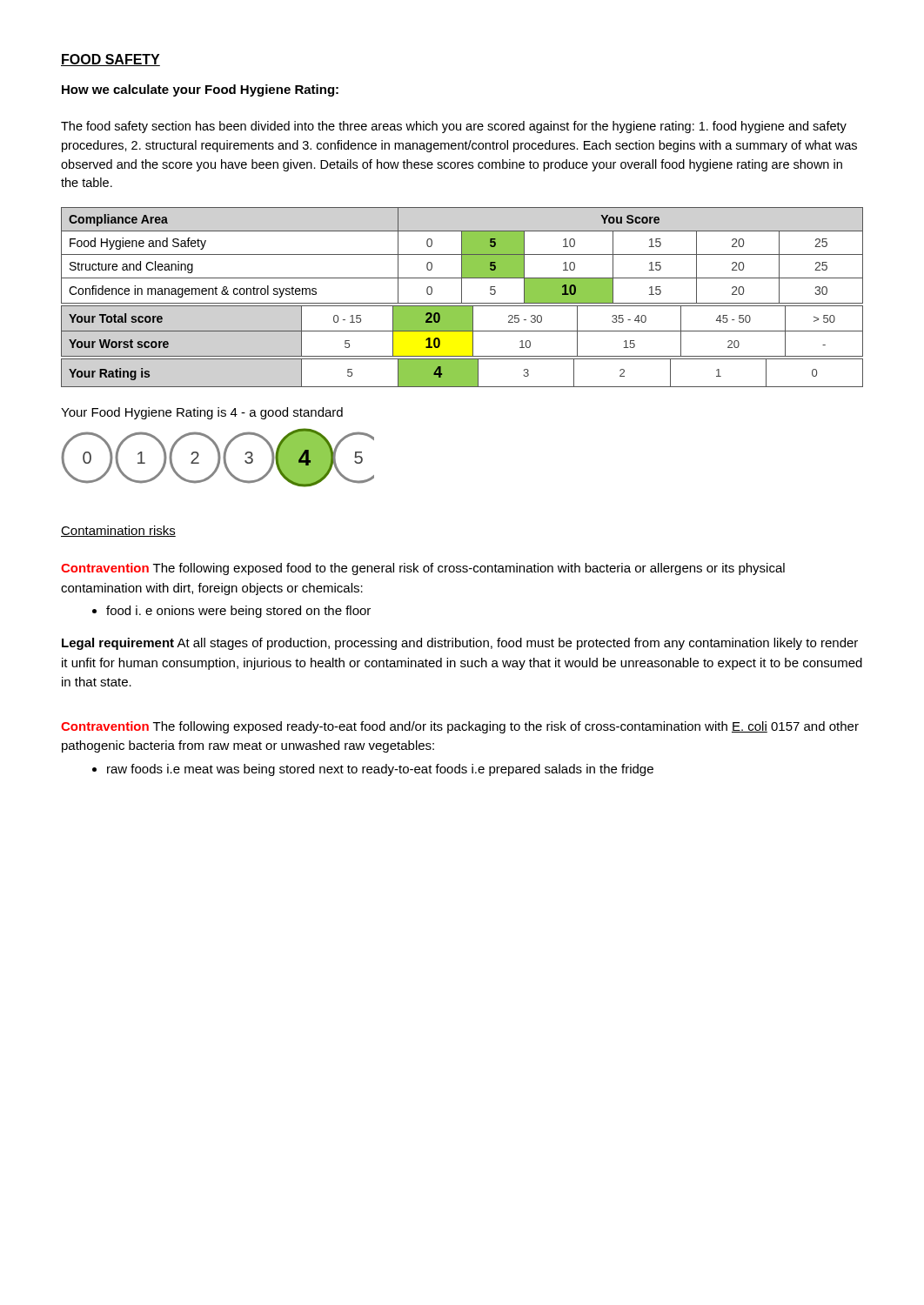Locate the infographic
Image resolution: width=924 pixels, height=1305 pixels.
coord(462,459)
